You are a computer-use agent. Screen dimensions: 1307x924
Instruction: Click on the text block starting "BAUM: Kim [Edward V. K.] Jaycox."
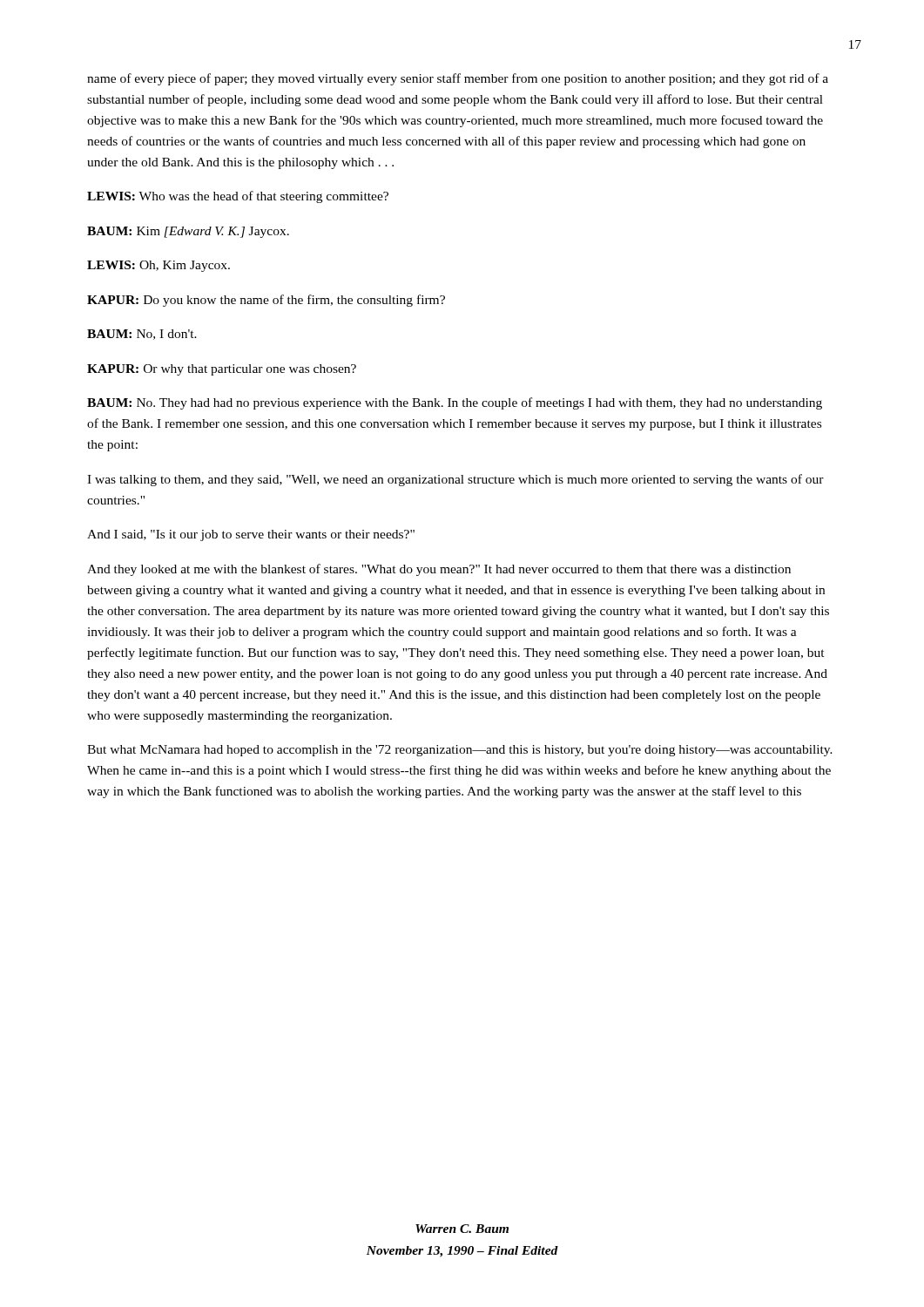[188, 232]
